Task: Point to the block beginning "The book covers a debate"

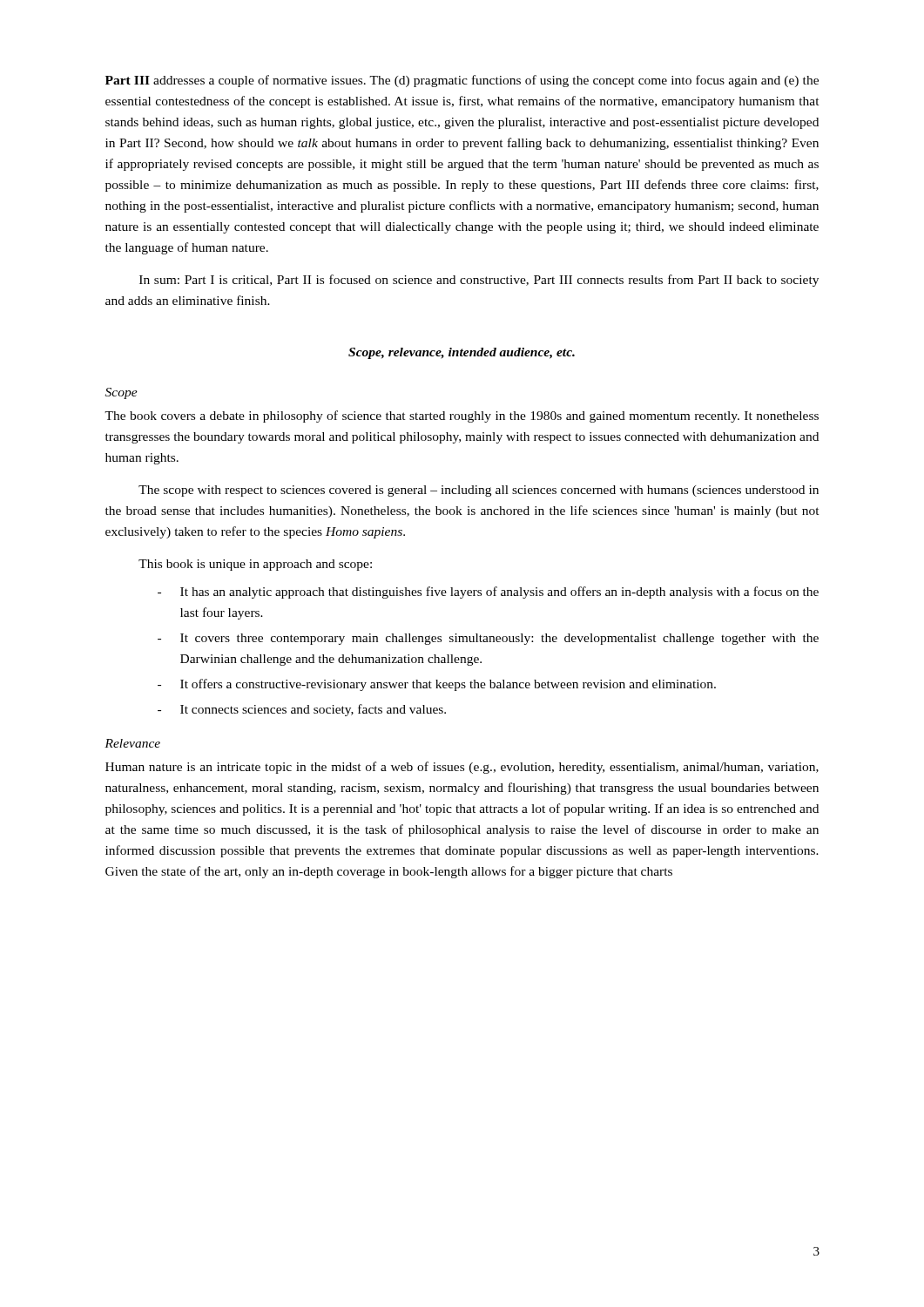Action: tap(462, 437)
